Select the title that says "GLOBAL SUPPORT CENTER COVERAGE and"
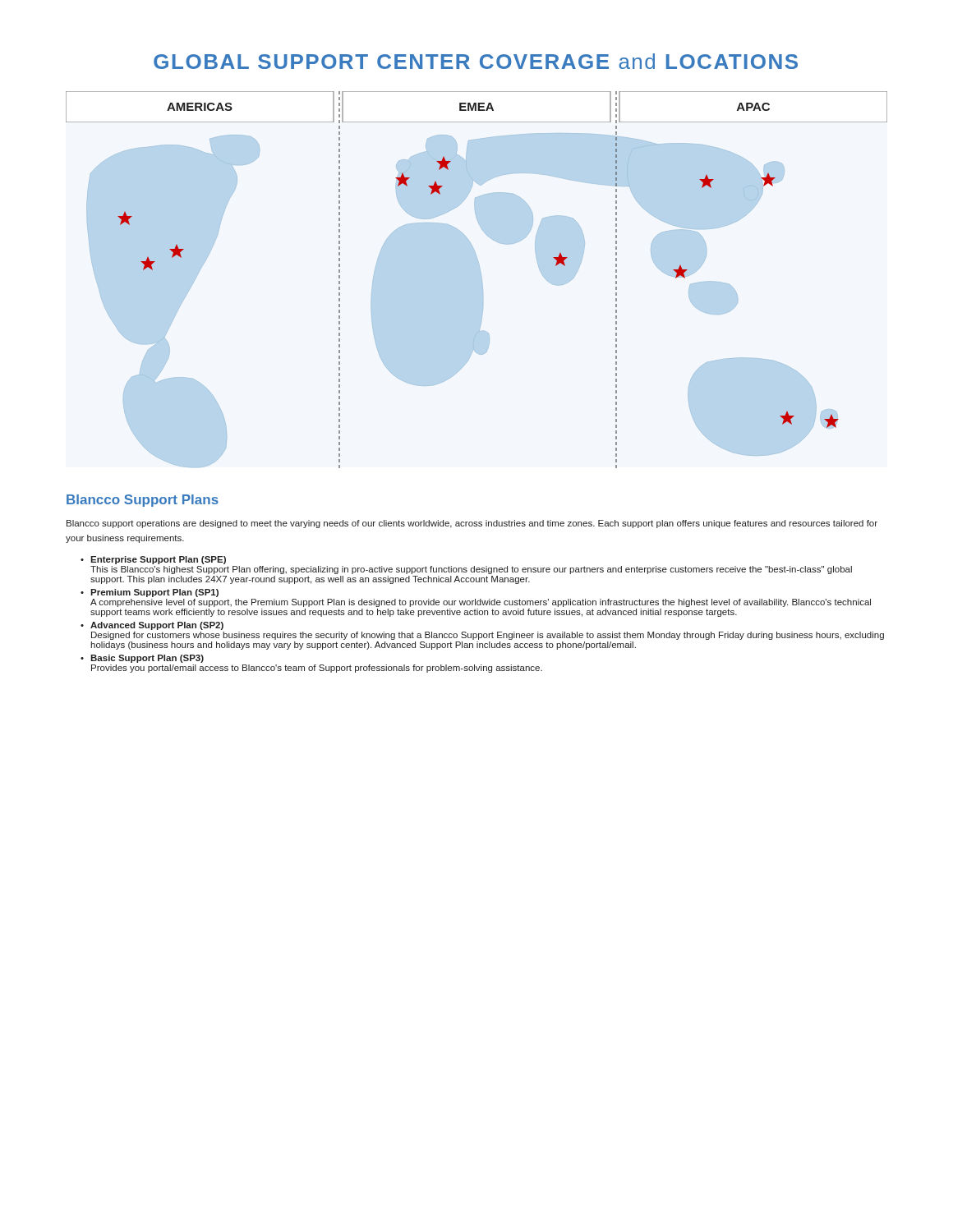Image resolution: width=953 pixels, height=1232 pixels. (x=476, y=62)
